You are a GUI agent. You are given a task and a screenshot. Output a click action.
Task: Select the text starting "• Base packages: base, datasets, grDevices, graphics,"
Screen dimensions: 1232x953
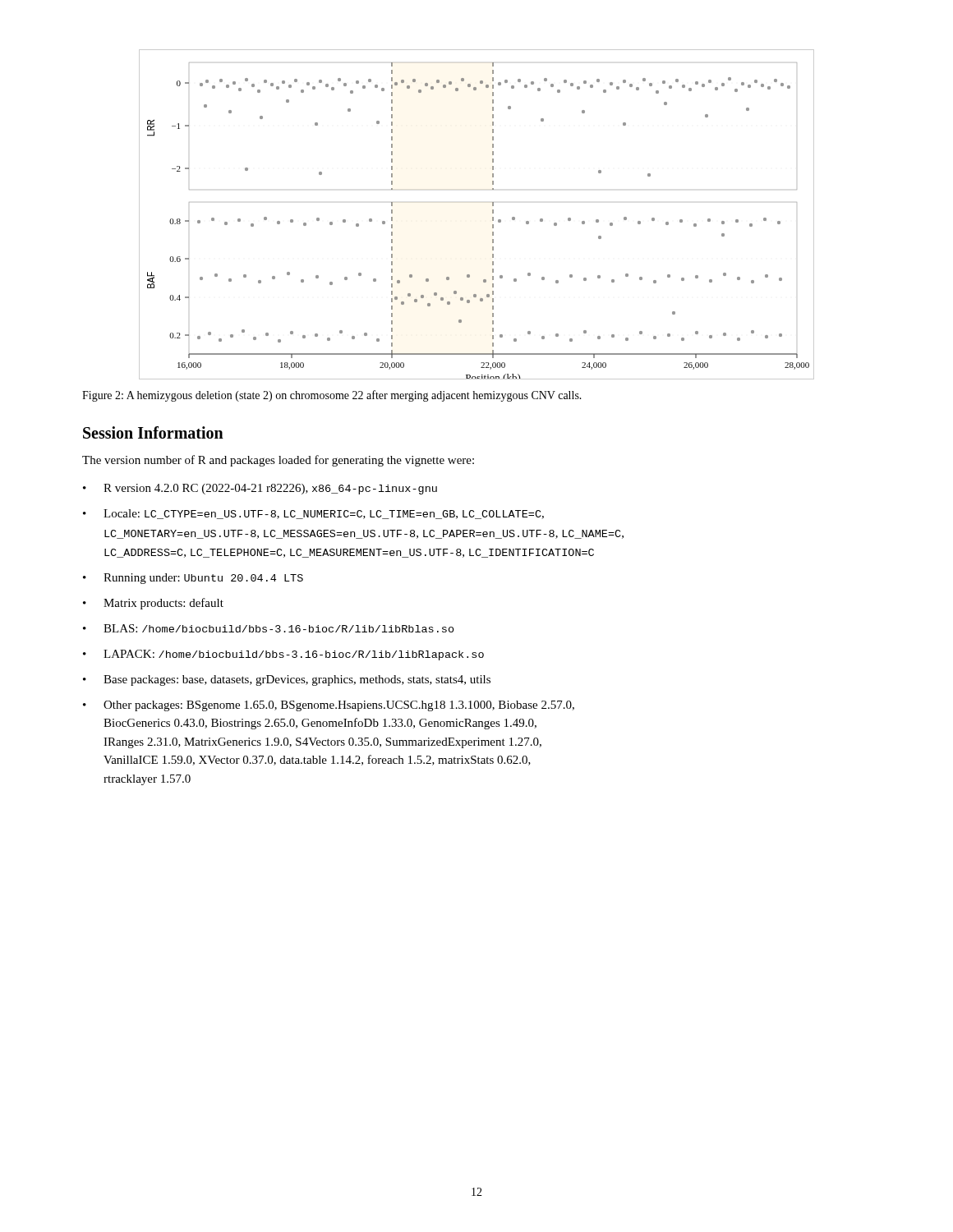click(476, 680)
